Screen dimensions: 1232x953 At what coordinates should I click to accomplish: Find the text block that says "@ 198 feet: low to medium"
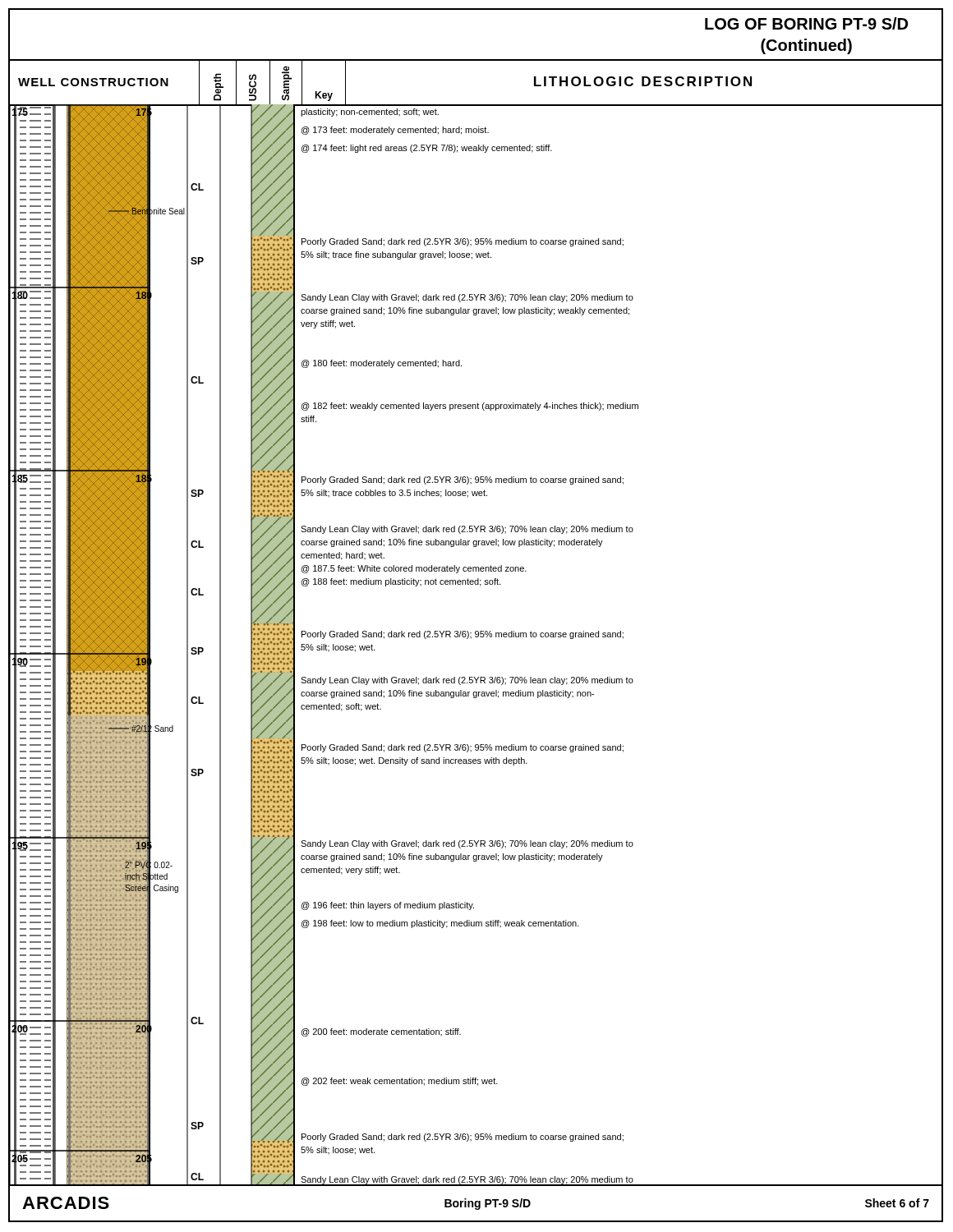point(440,923)
